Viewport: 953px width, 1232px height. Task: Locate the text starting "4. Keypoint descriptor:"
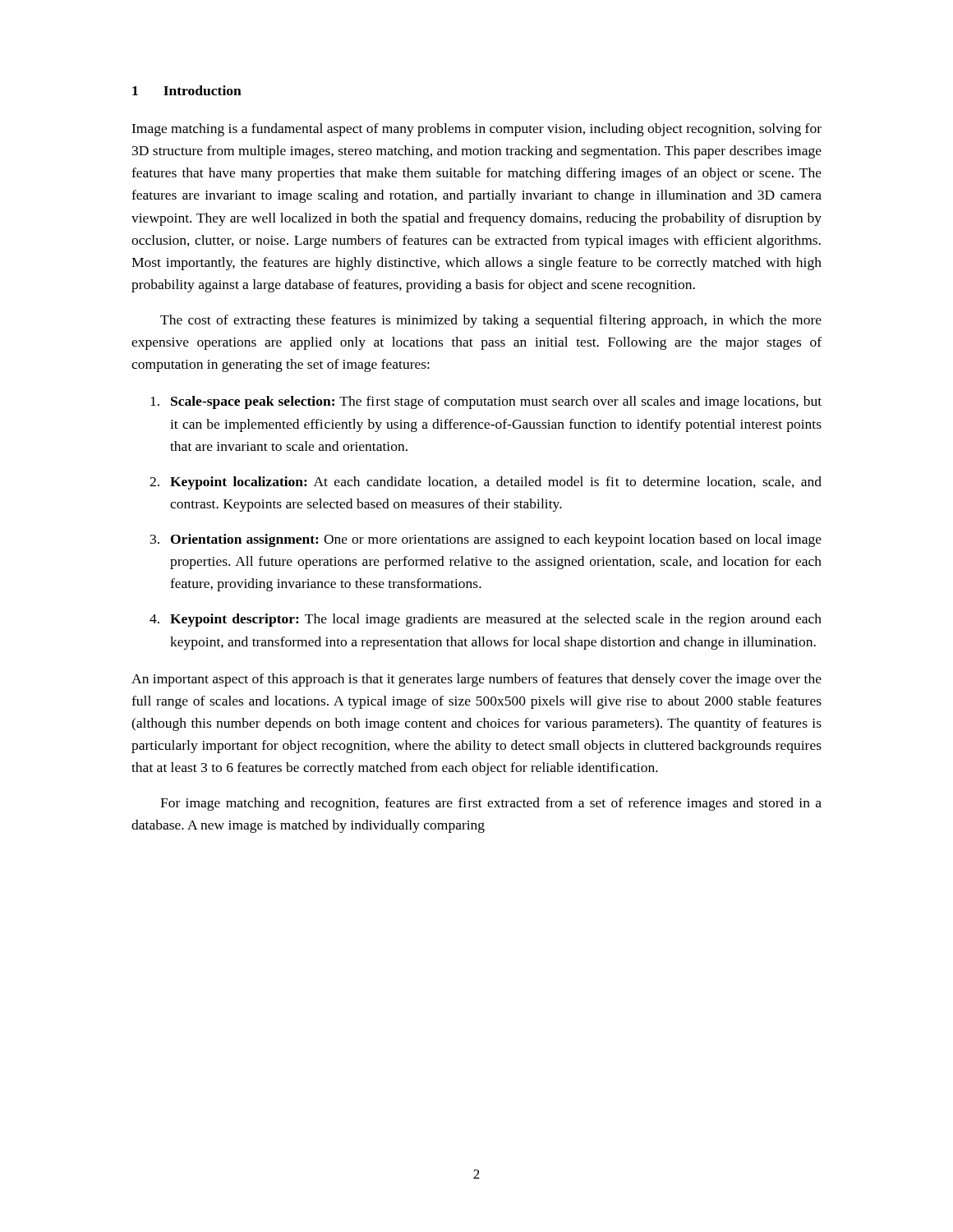[476, 630]
